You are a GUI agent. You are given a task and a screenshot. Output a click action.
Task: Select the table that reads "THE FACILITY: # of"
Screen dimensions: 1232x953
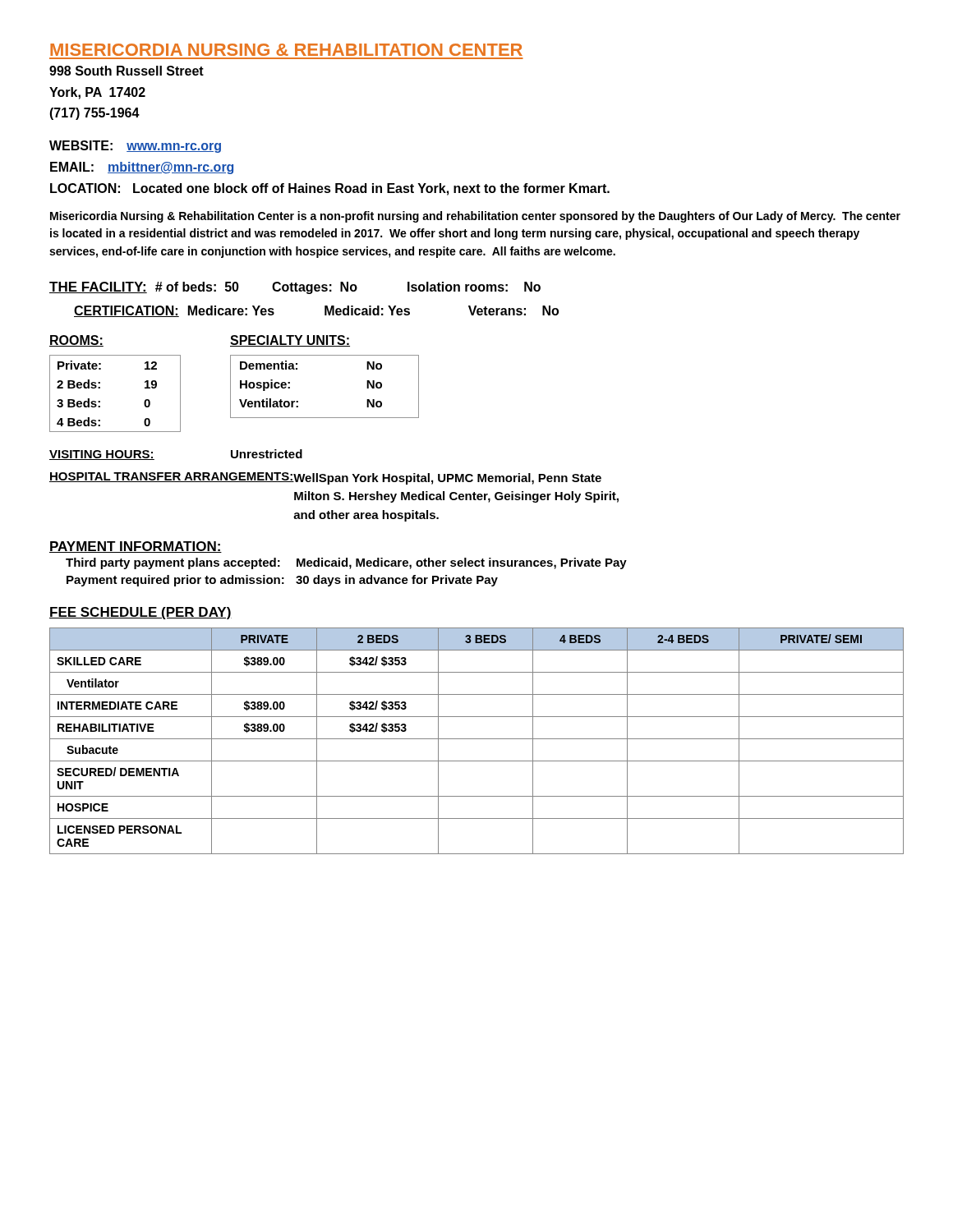[476, 299]
